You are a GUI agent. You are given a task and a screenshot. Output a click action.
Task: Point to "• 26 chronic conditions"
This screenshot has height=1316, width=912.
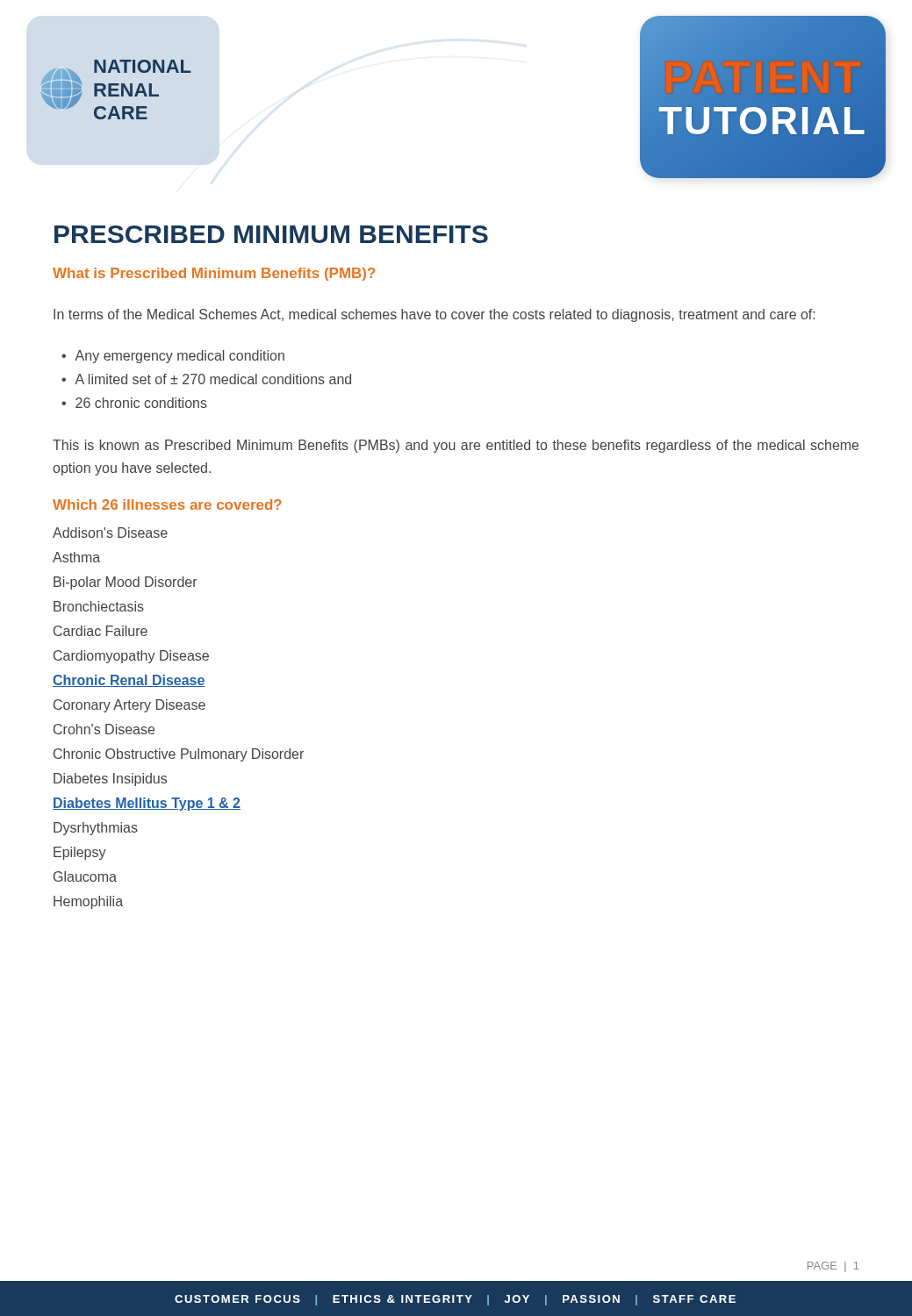[x=134, y=403]
